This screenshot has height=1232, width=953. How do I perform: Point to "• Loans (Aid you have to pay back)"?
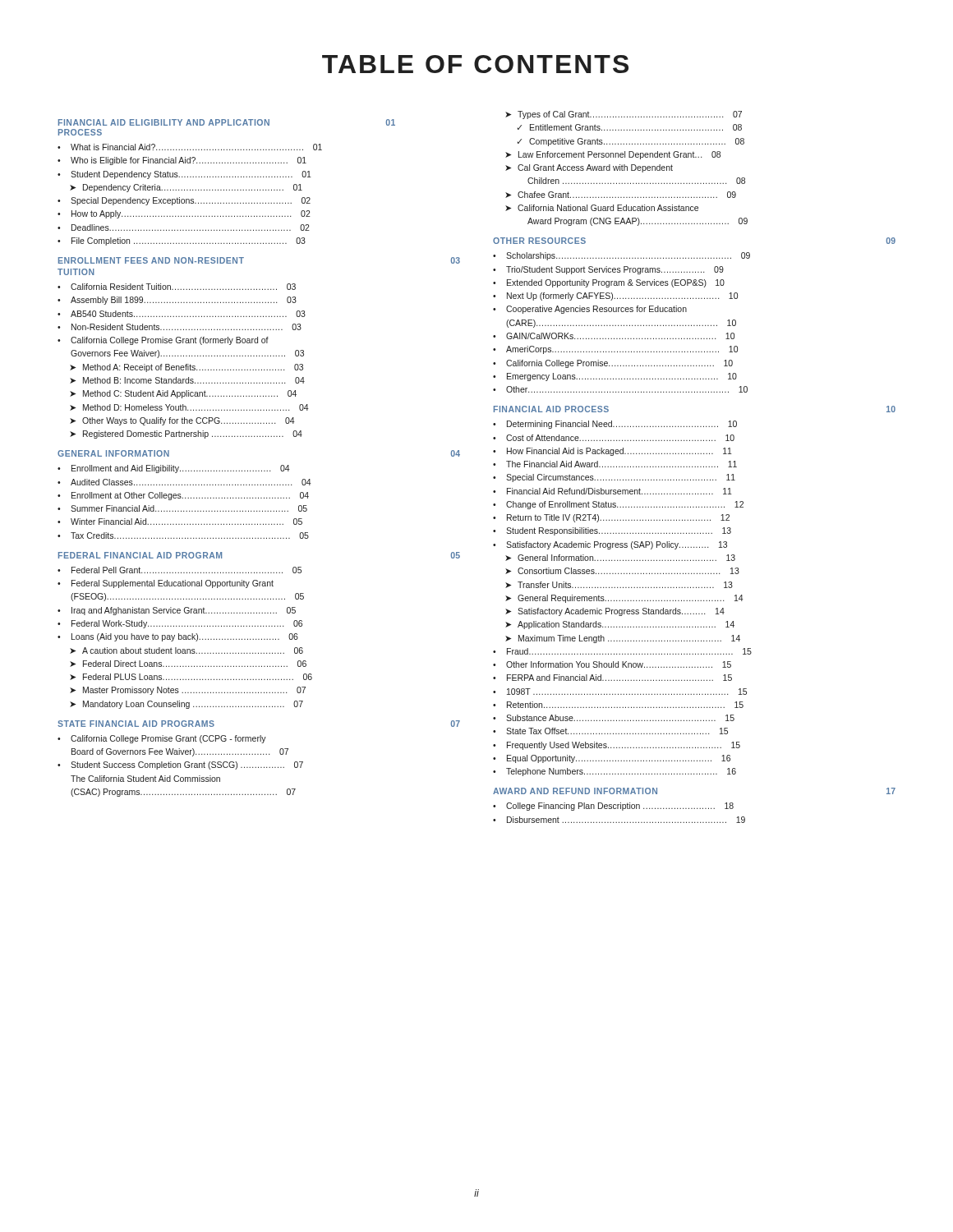178,637
